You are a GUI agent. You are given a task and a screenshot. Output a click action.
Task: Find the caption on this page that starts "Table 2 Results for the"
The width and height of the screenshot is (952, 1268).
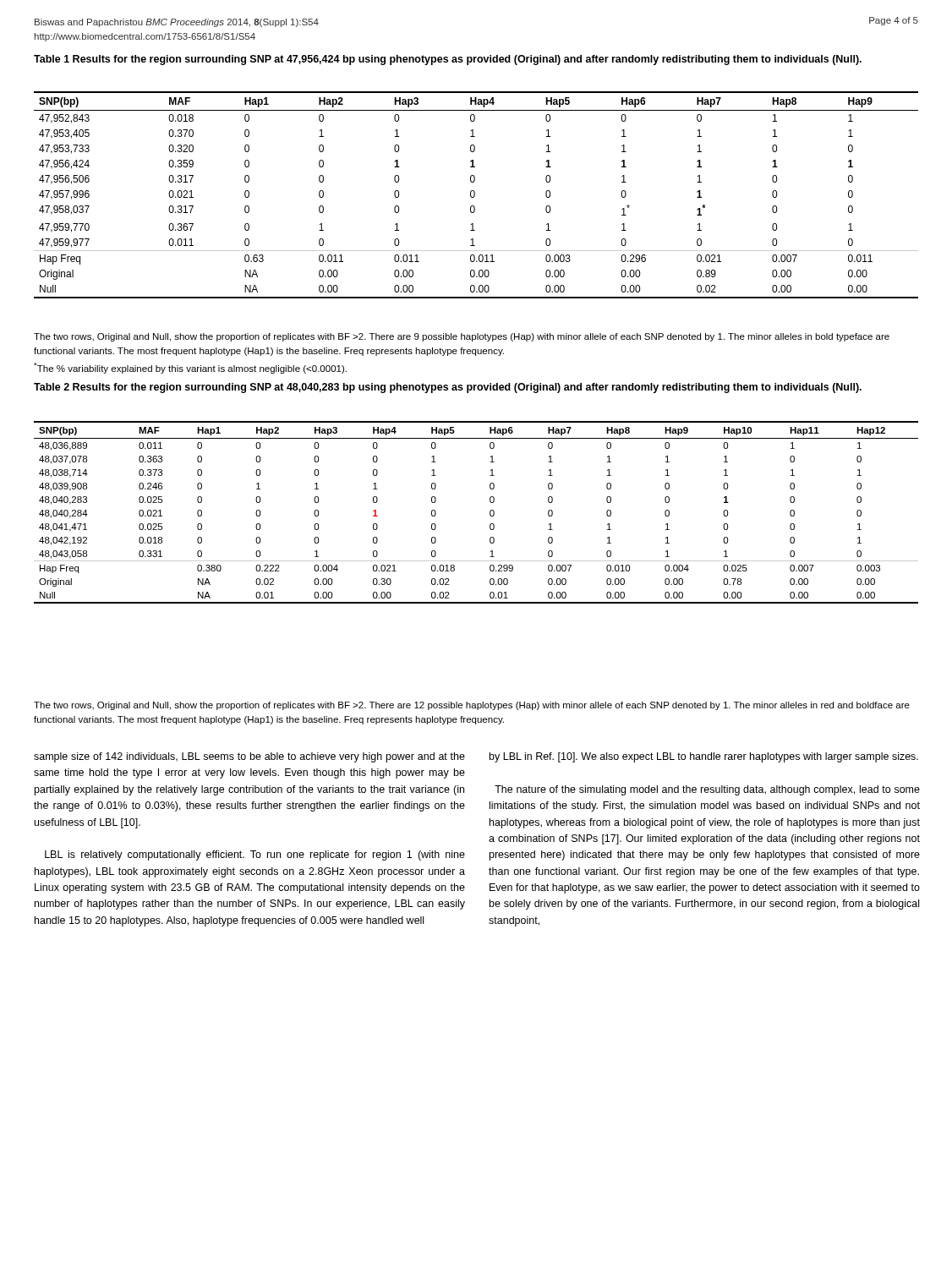[448, 387]
